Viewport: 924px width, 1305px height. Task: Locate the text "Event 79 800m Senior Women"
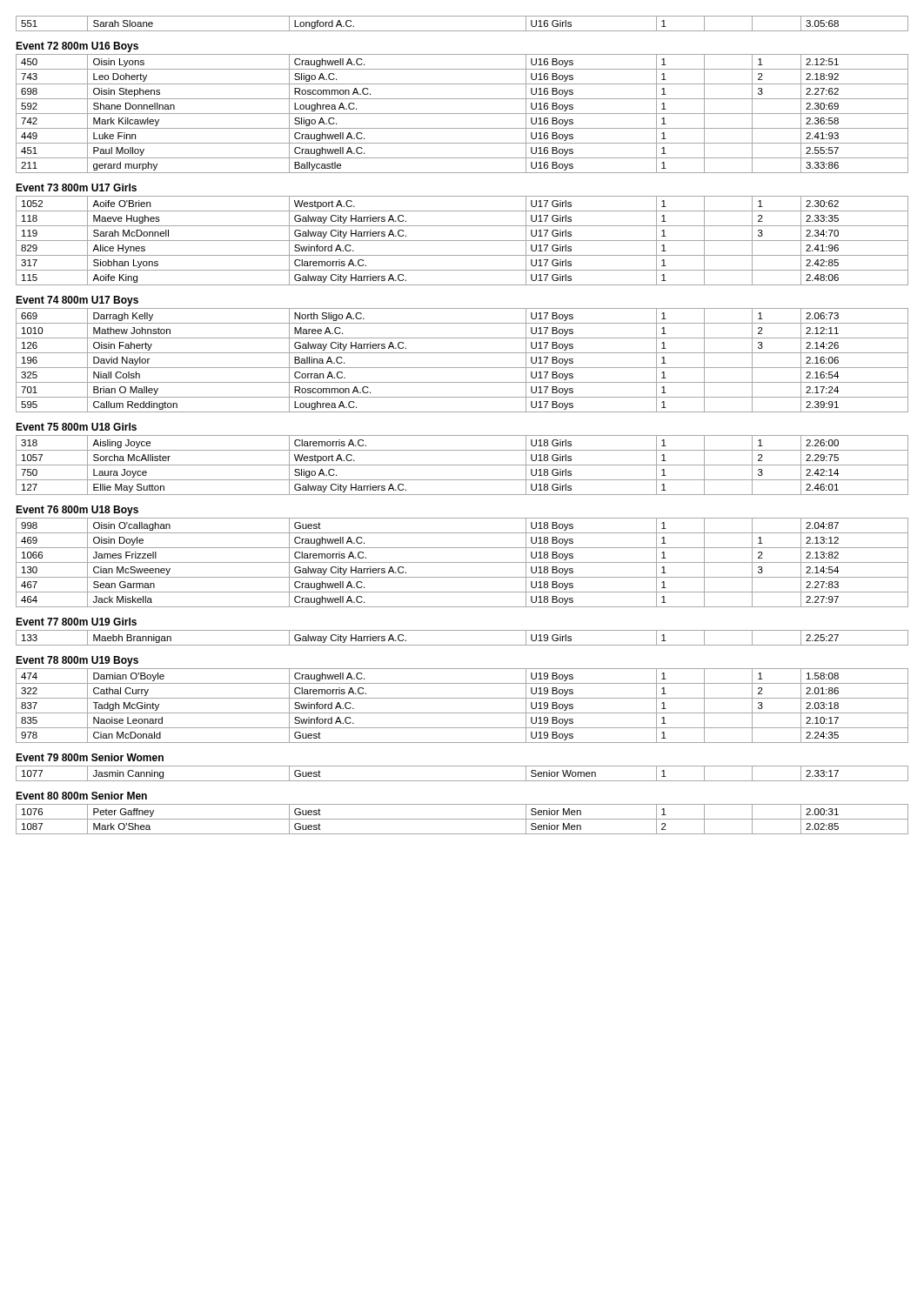click(x=90, y=758)
